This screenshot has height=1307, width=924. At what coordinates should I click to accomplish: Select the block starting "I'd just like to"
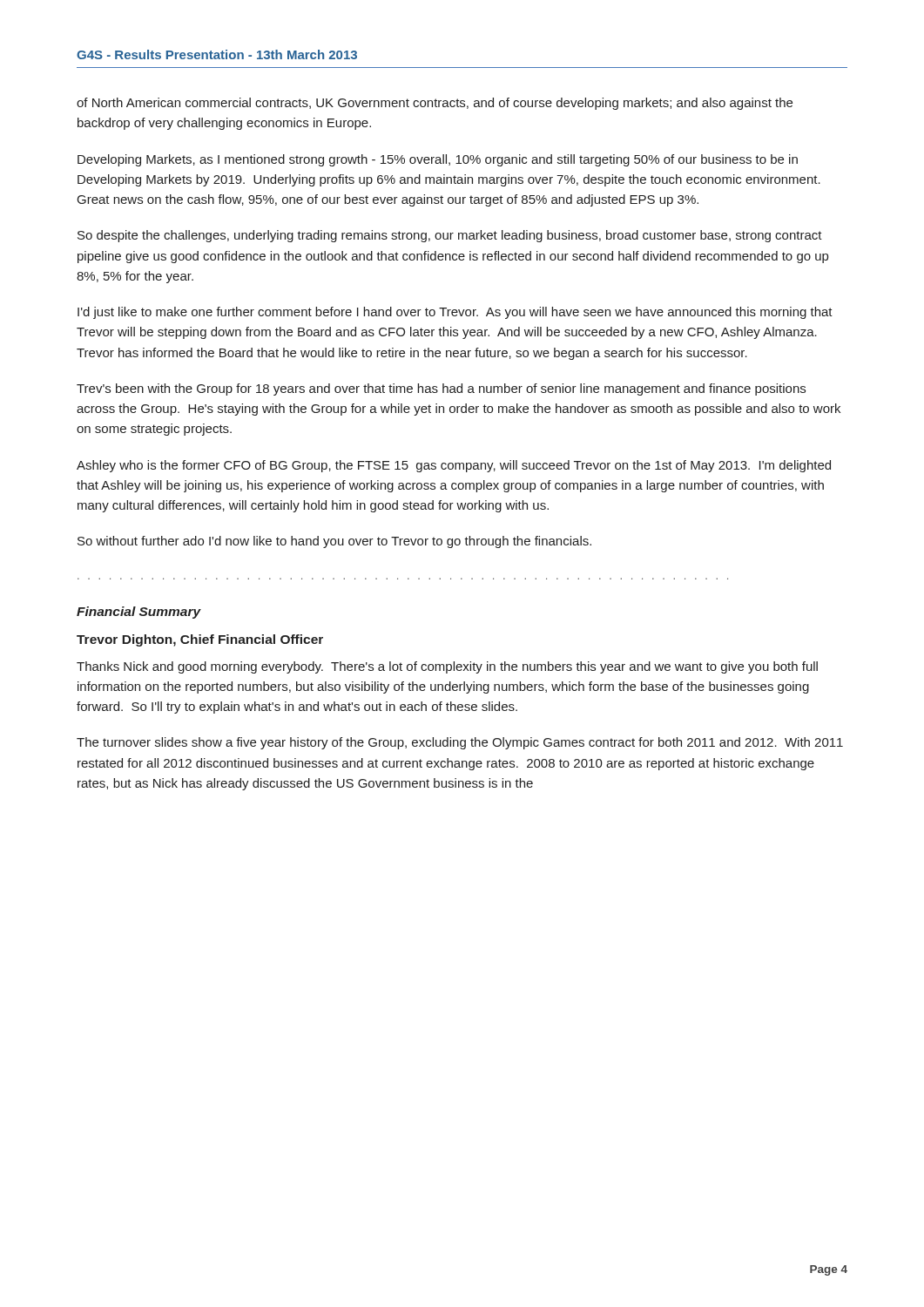(454, 332)
